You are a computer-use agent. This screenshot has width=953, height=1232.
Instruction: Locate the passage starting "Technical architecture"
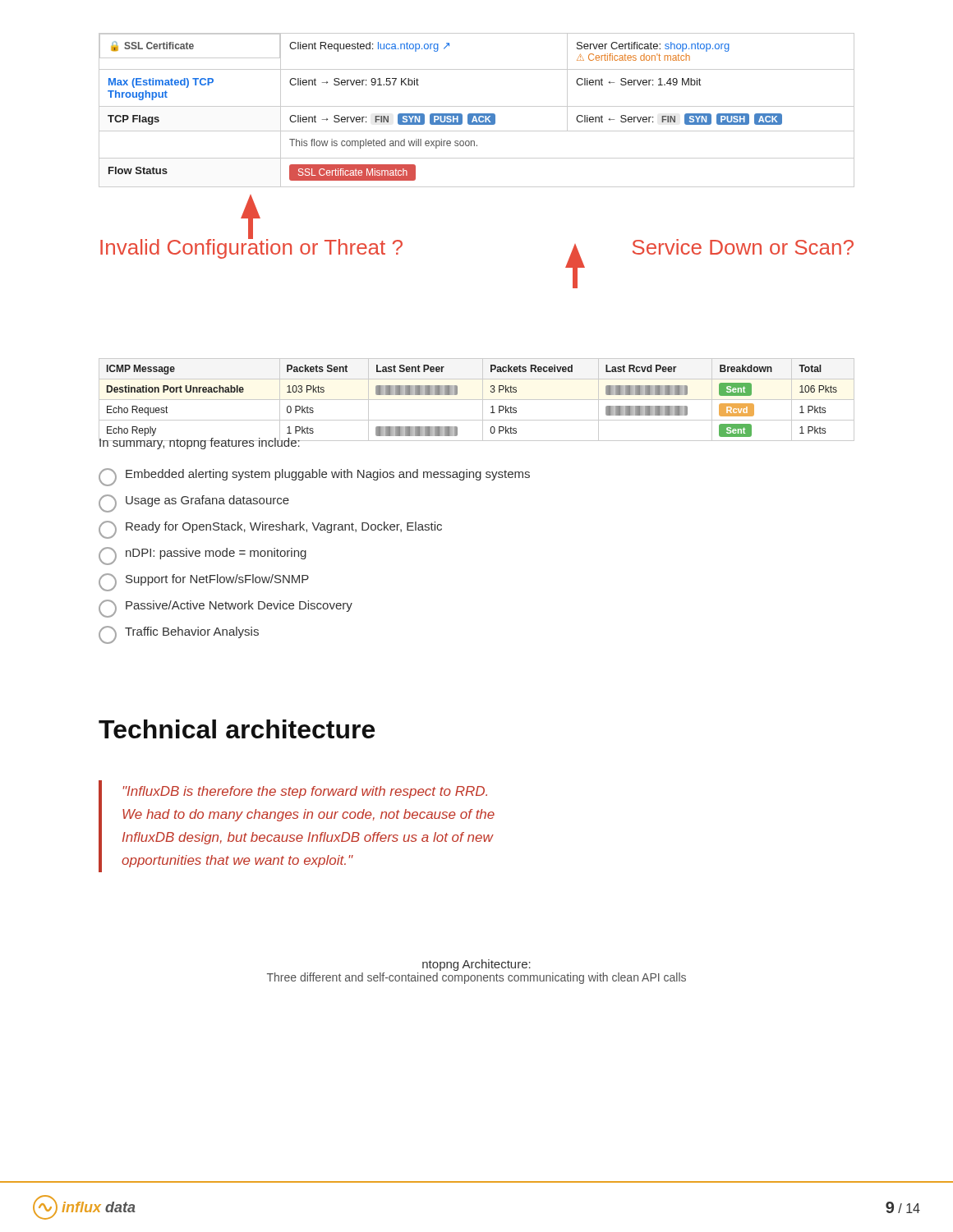237,729
